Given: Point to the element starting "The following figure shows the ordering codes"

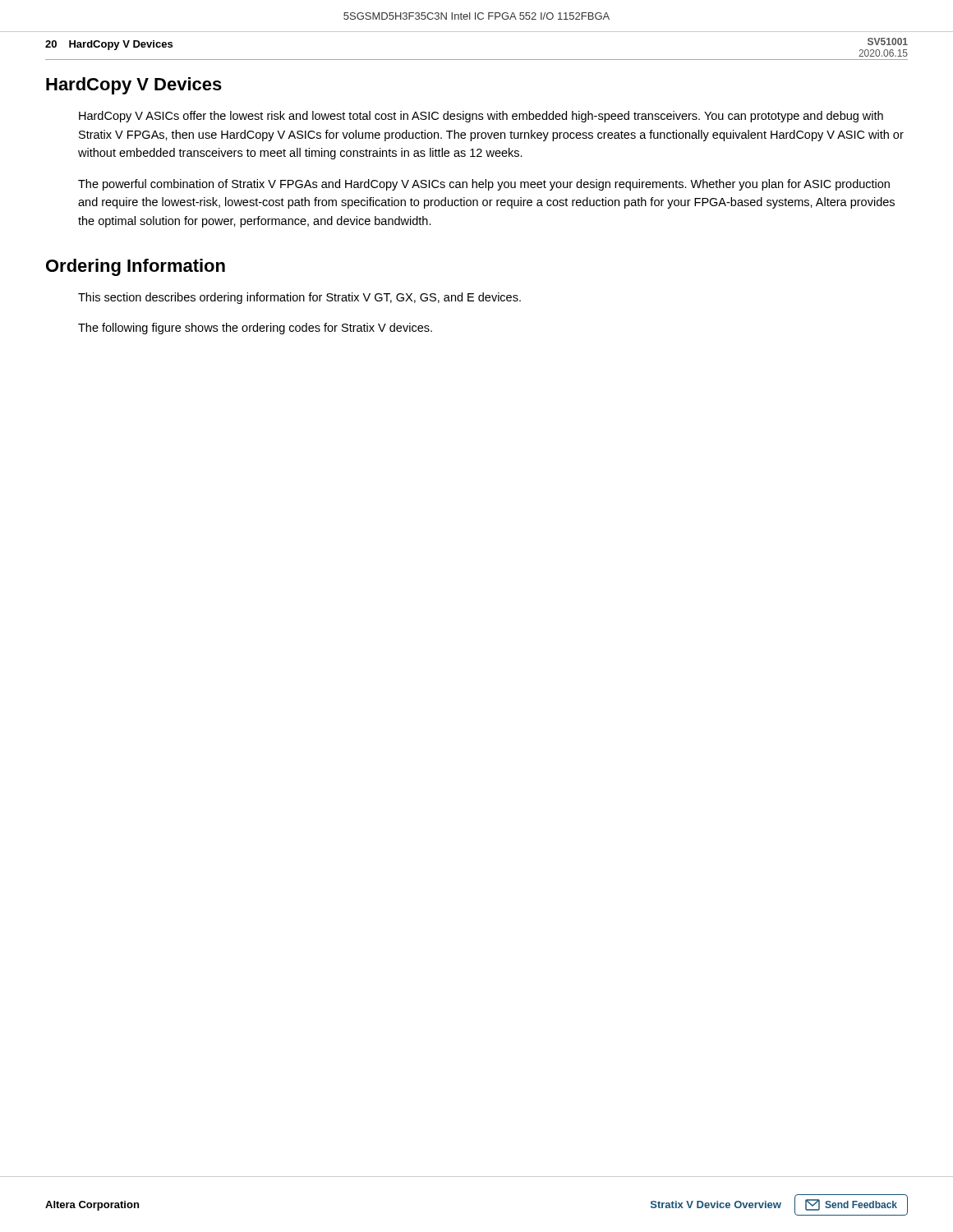Looking at the screenshot, I should (x=255, y=328).
